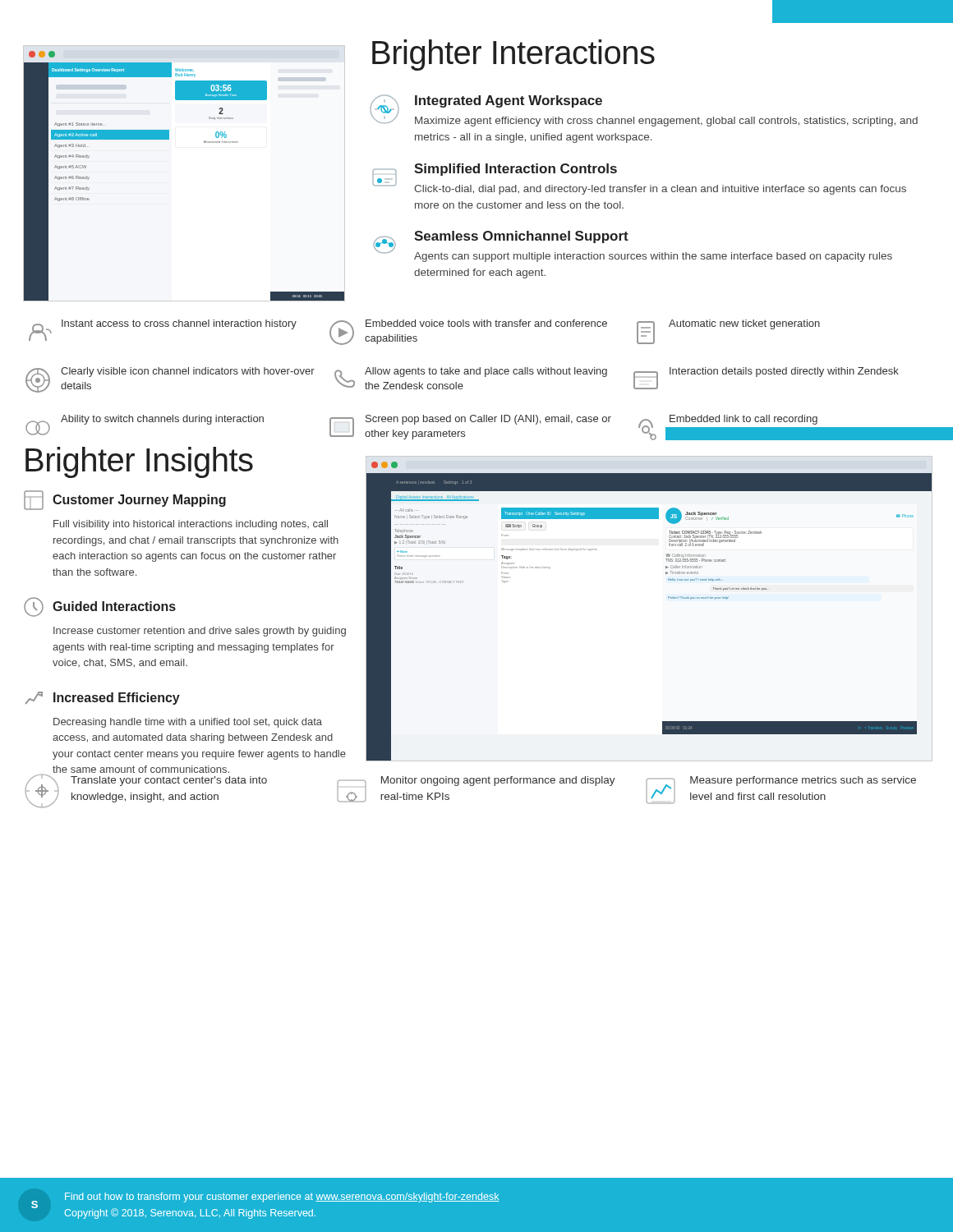Select the list item containing "Clearly visible icon channel indicators with hover-over"

171,379
